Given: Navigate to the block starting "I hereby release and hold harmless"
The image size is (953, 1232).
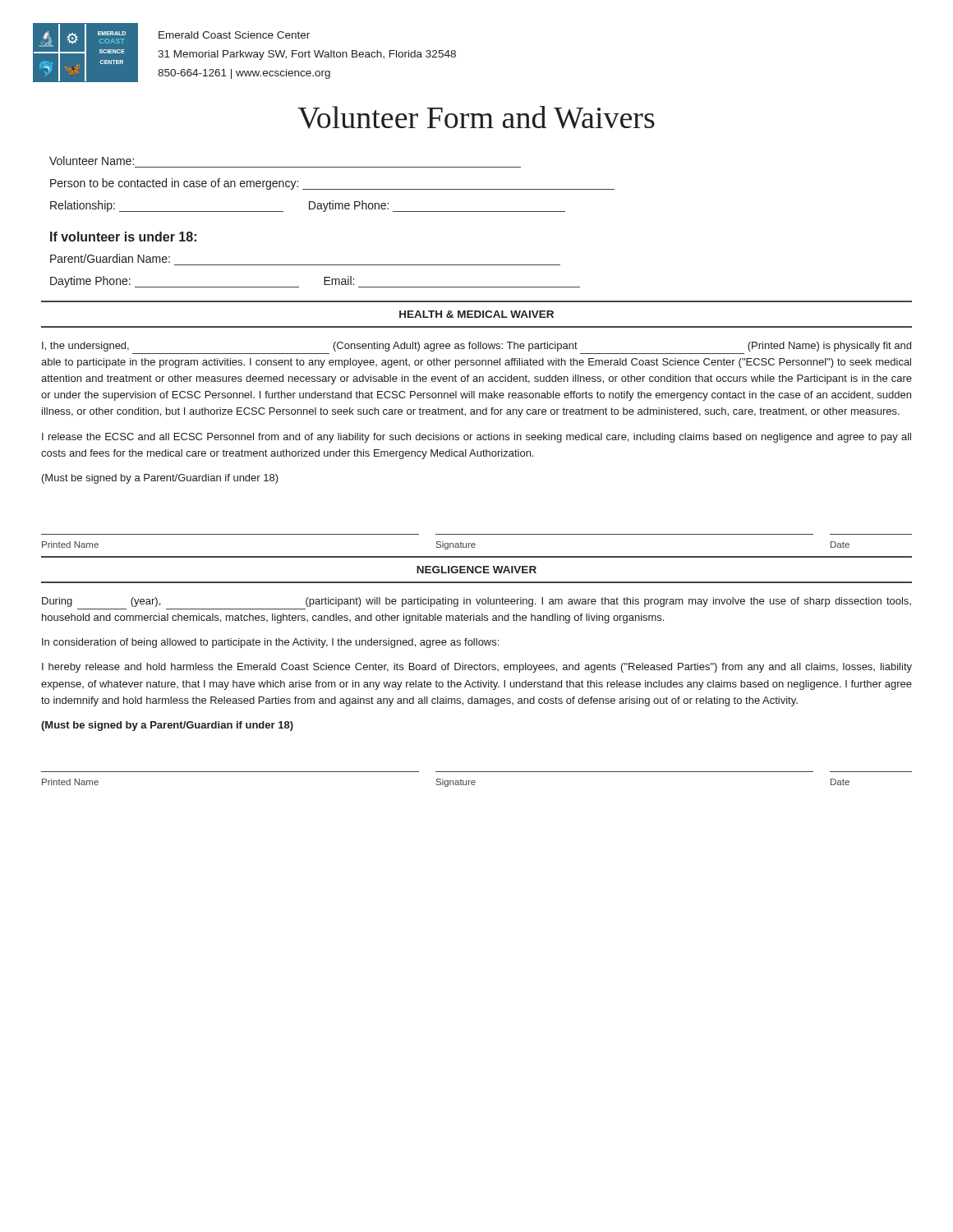Looking at the screenshot, I should (476, 683).
